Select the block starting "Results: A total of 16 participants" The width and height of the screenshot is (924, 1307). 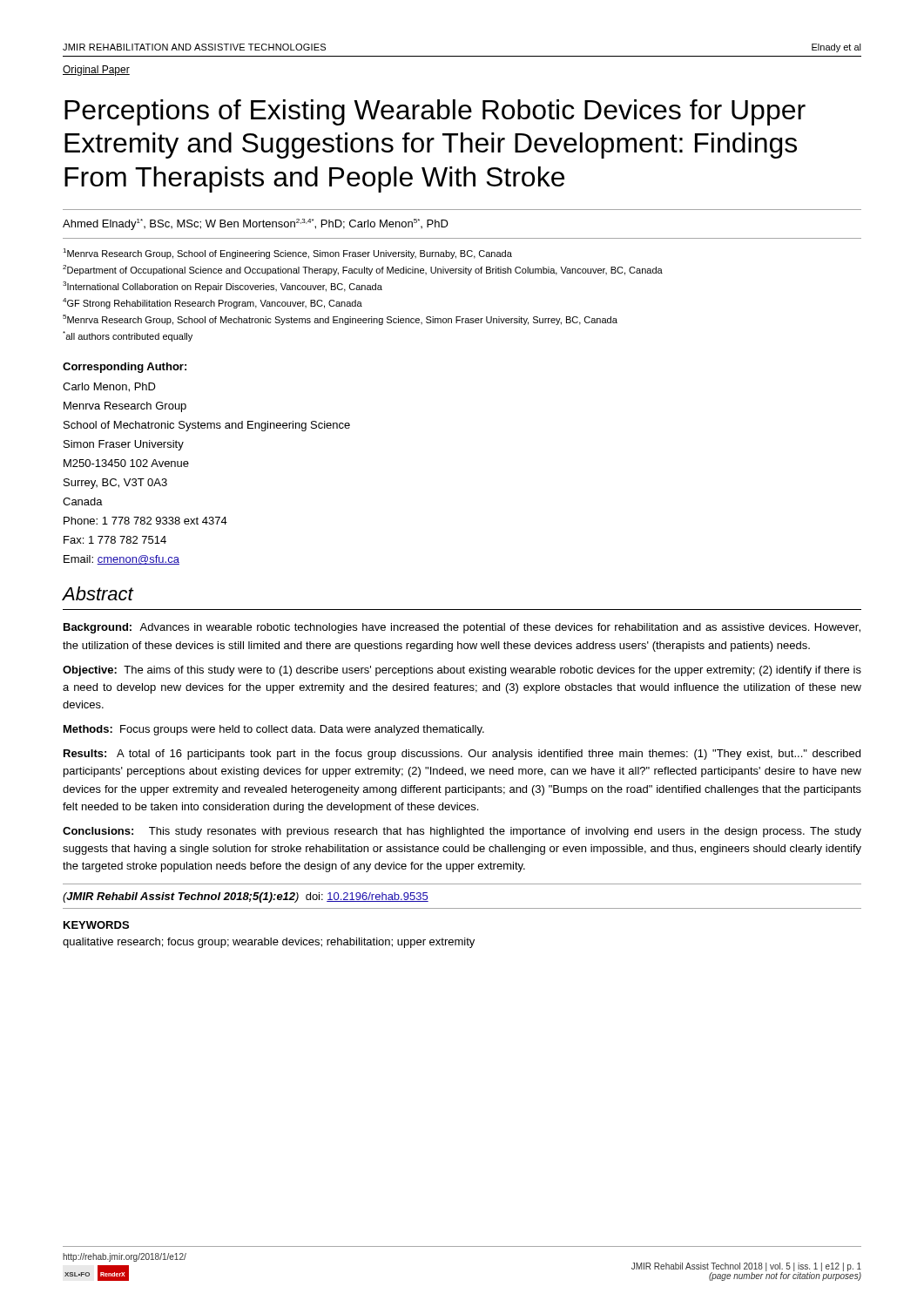(x=462, y=780)
